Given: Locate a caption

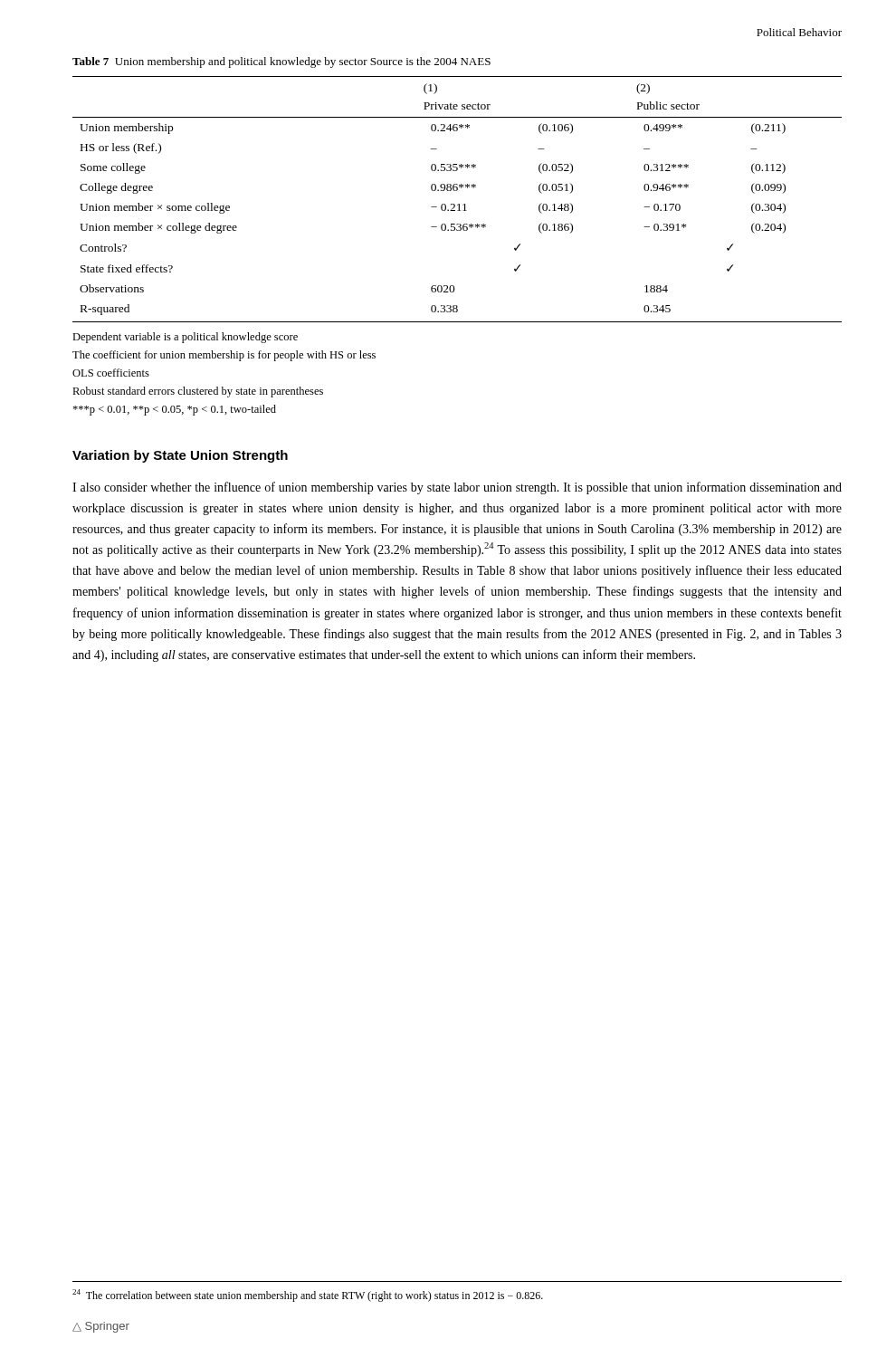Looking at the screenshot, I should (282, 61).
